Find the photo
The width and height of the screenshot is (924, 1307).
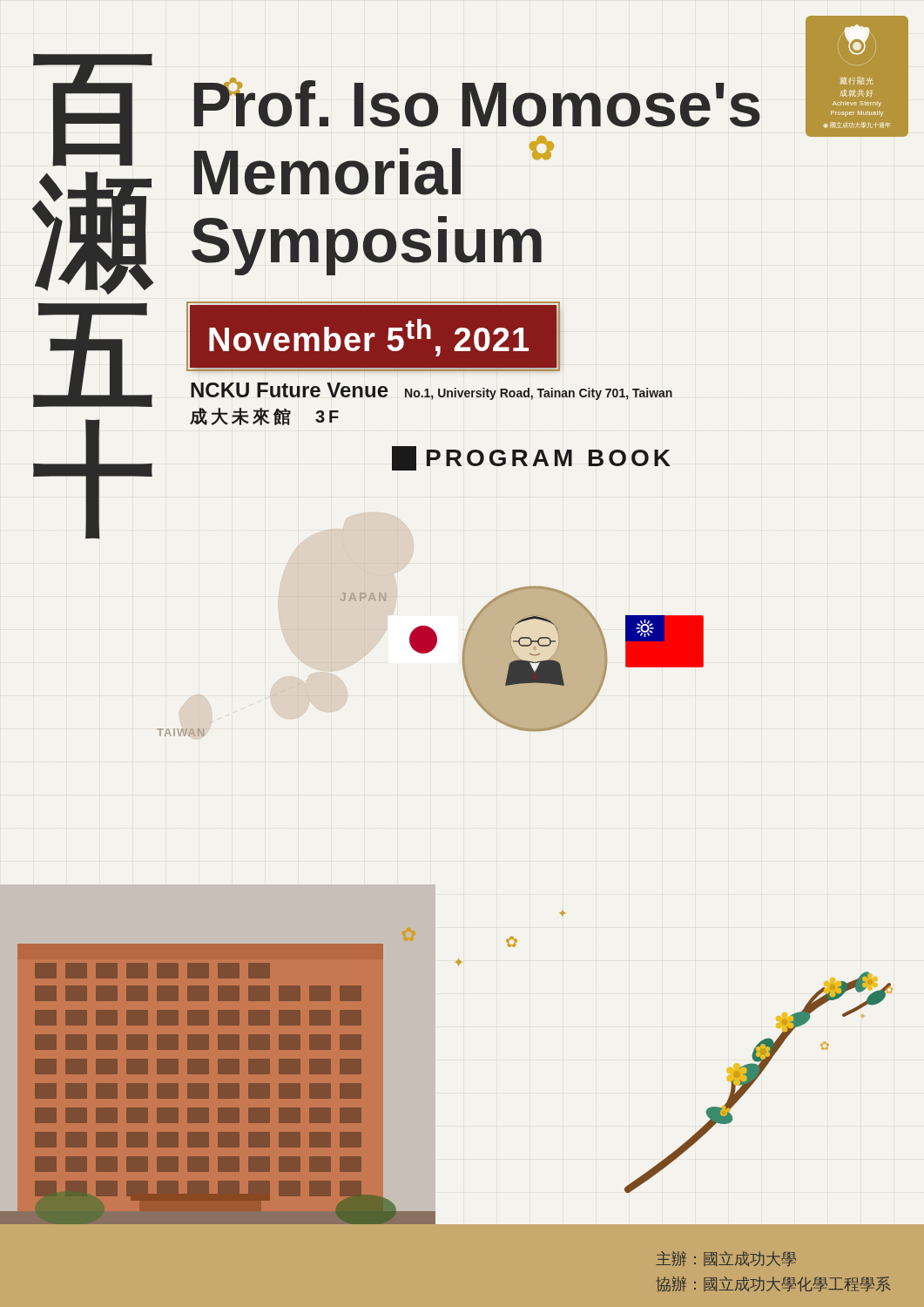tap(218, 1054)
